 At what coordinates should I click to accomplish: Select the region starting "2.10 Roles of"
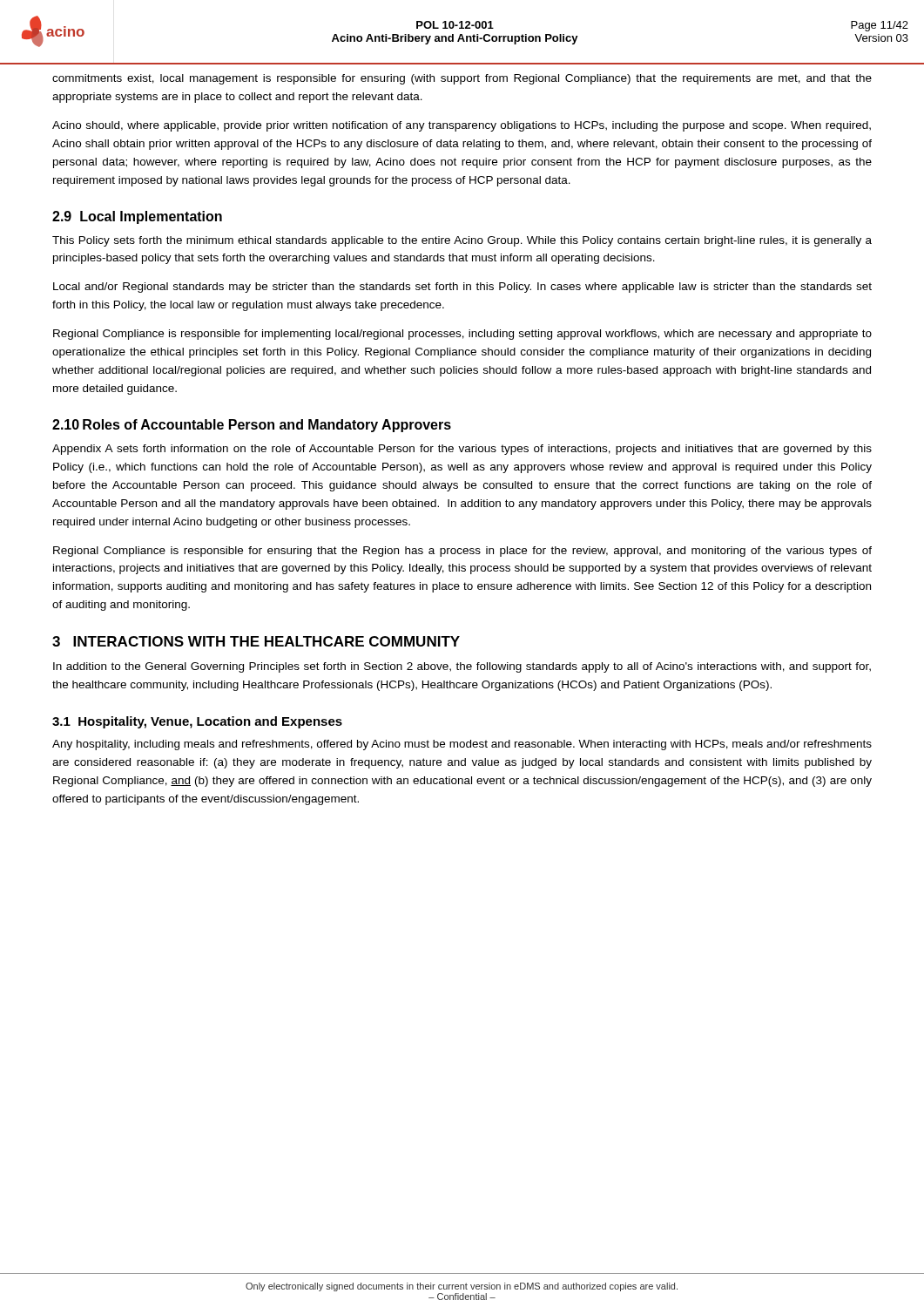[x=252, y=425]
